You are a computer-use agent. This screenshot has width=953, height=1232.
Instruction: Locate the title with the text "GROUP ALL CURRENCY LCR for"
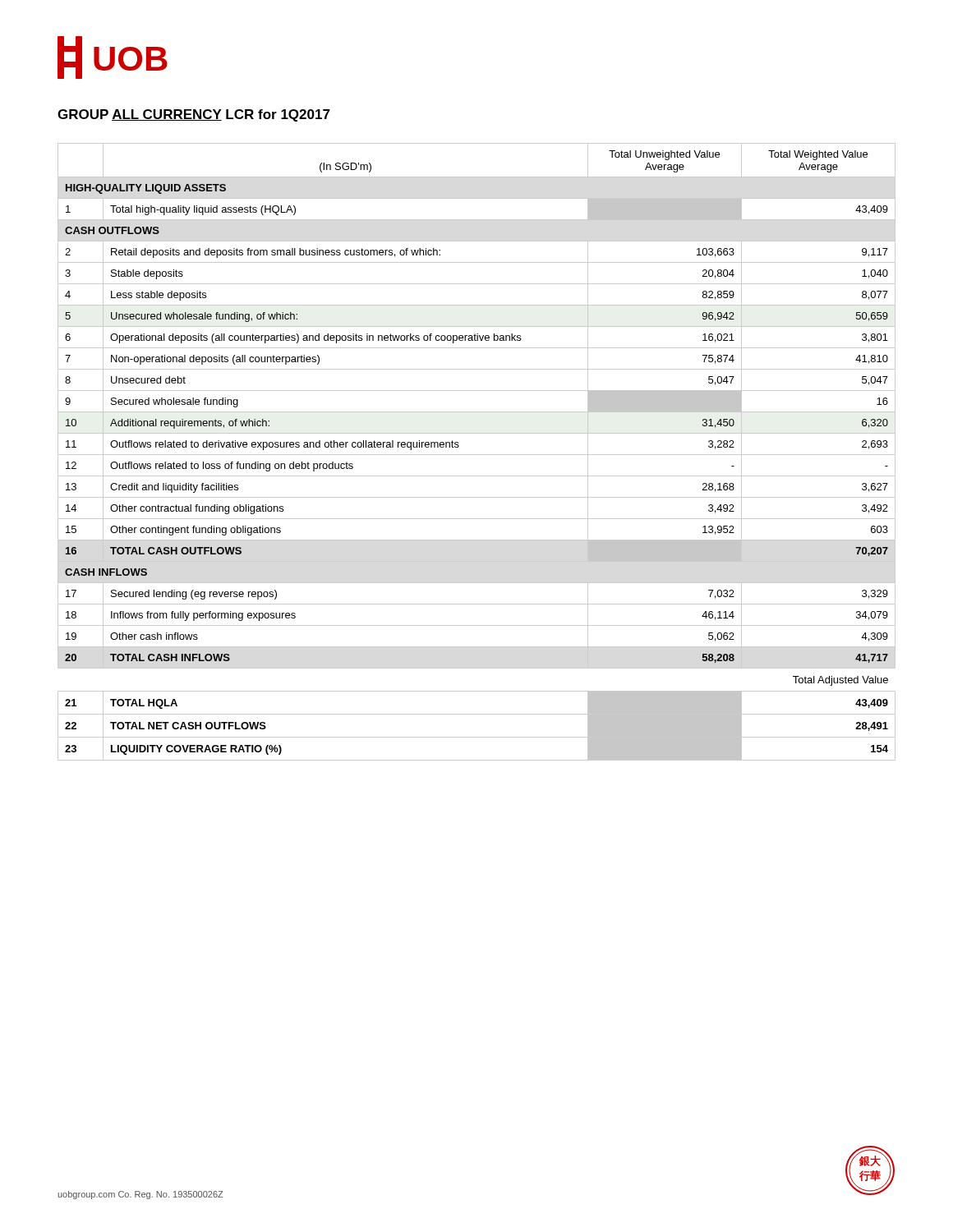(194, 115)
